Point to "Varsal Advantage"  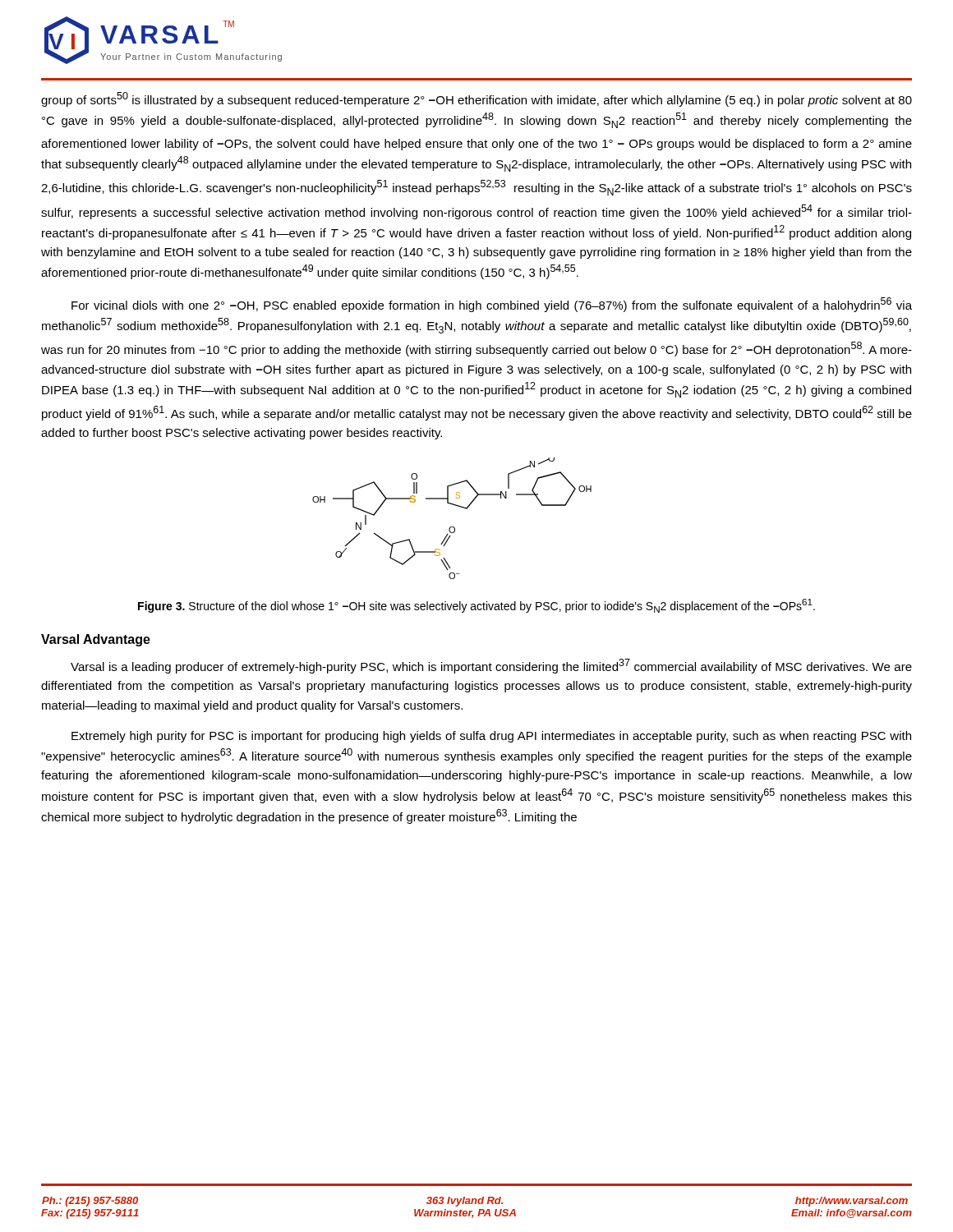[x=96, y=639]
